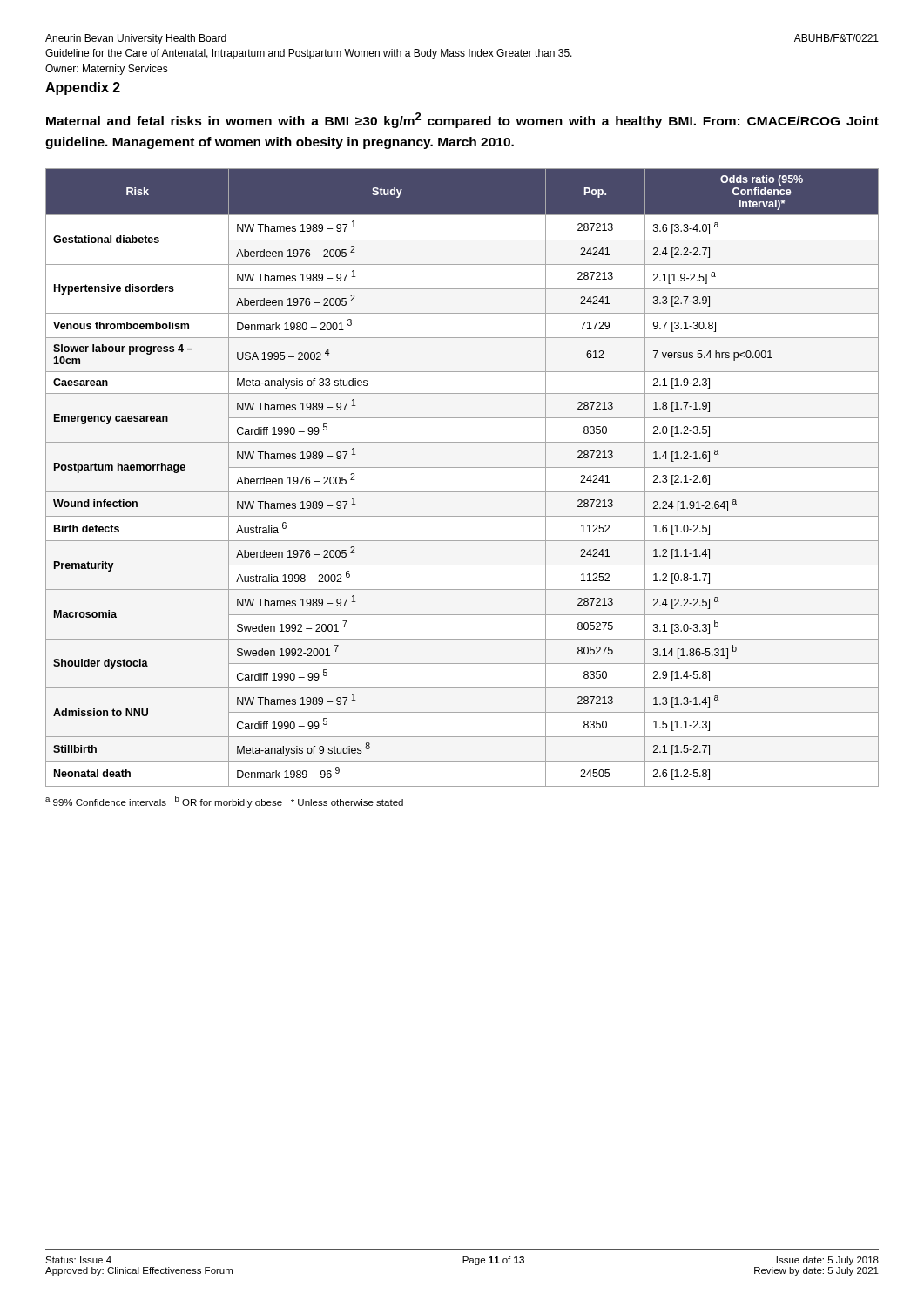Select the footnote with the text "a 99% Confidence intervals b"
Screen dimensions: 1307x924
point(224,800)
